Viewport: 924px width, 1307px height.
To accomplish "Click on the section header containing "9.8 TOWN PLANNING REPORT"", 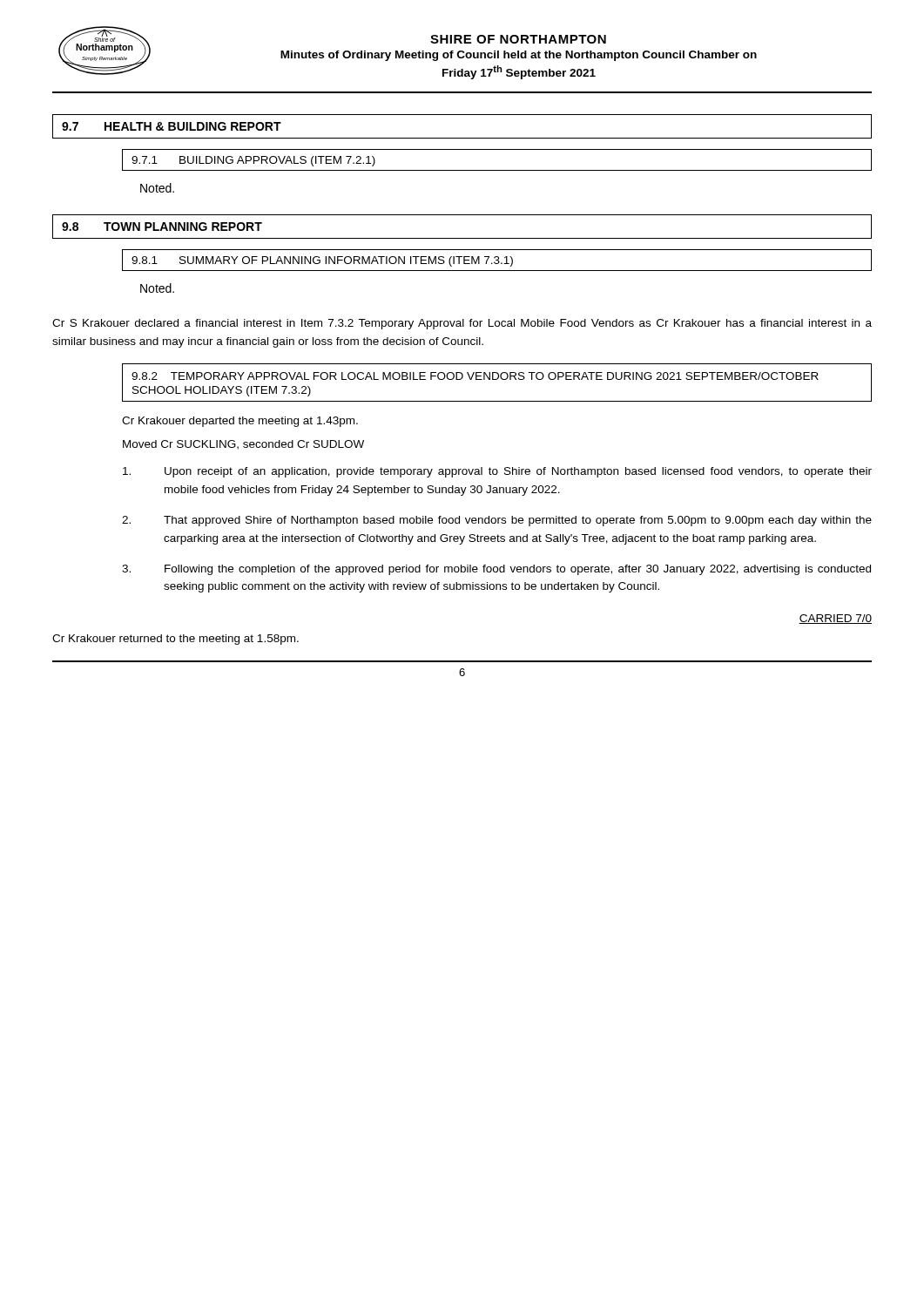I will pos(462,227).
